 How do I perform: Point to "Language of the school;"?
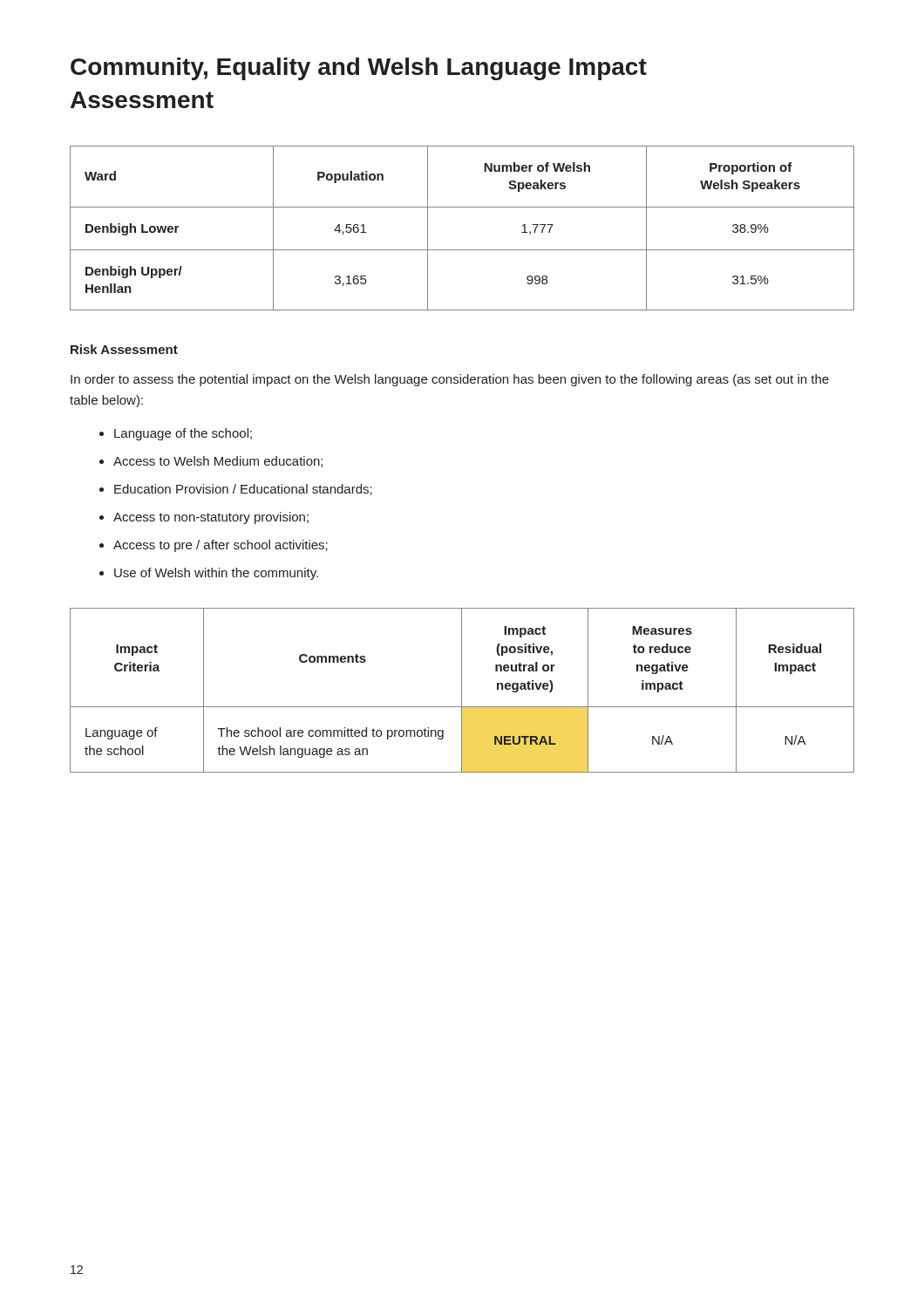click(183, 433)
